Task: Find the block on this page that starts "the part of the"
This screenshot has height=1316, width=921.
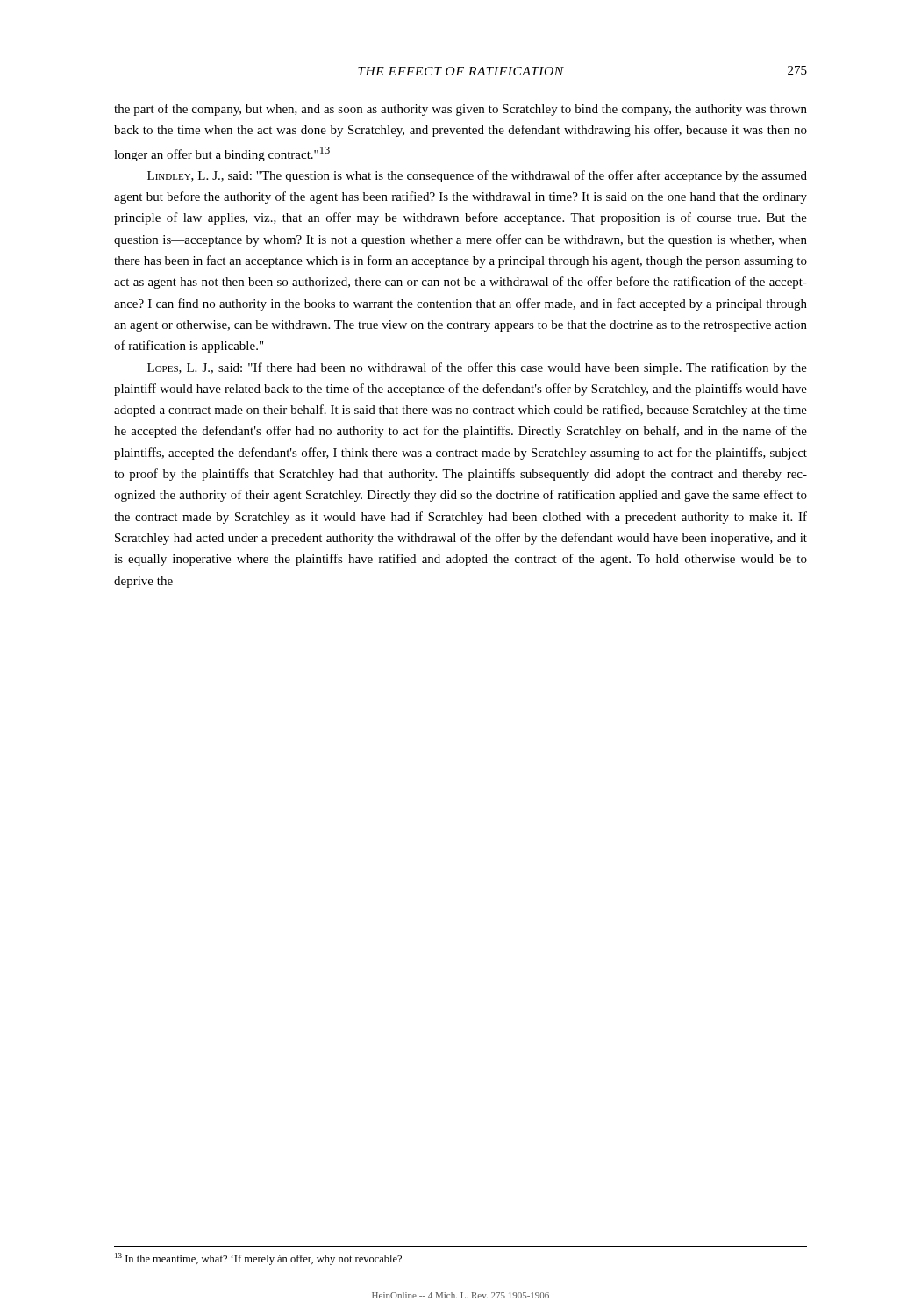Action: coord(460,110)
